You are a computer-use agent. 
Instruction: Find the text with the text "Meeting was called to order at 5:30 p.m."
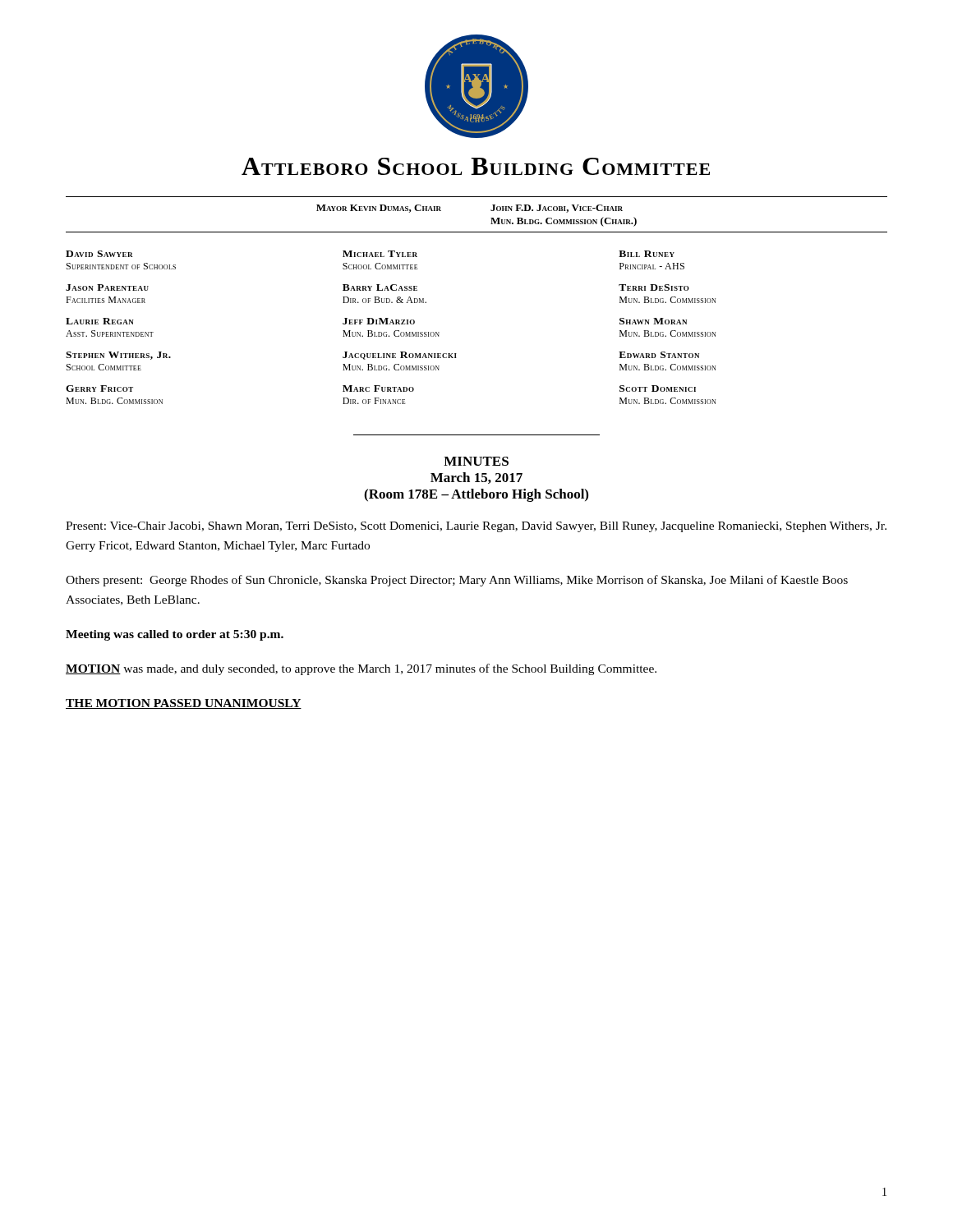pos(175,634)
